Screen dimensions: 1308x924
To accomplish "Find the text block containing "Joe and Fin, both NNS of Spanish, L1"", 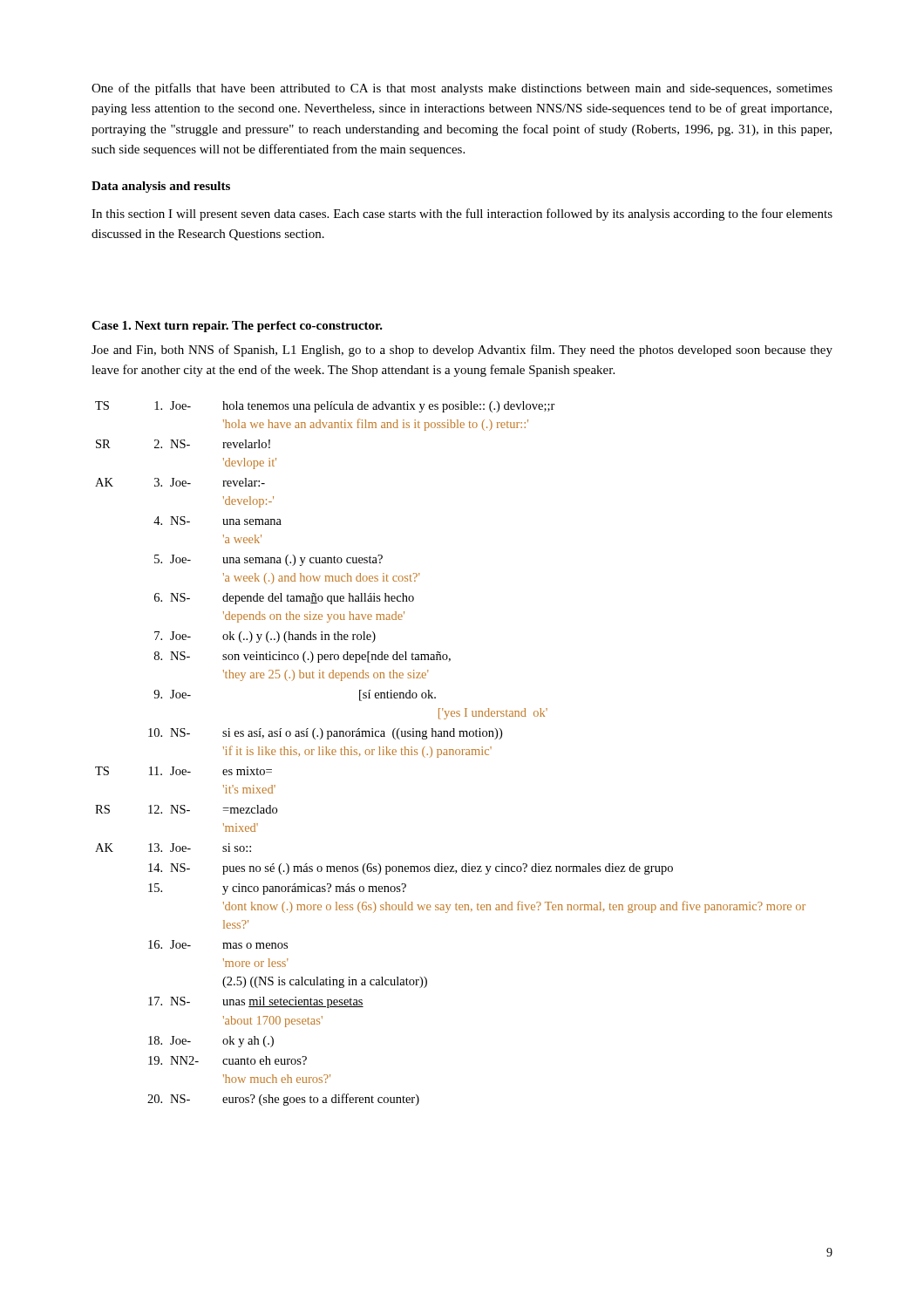I will [x=462, y=359].
